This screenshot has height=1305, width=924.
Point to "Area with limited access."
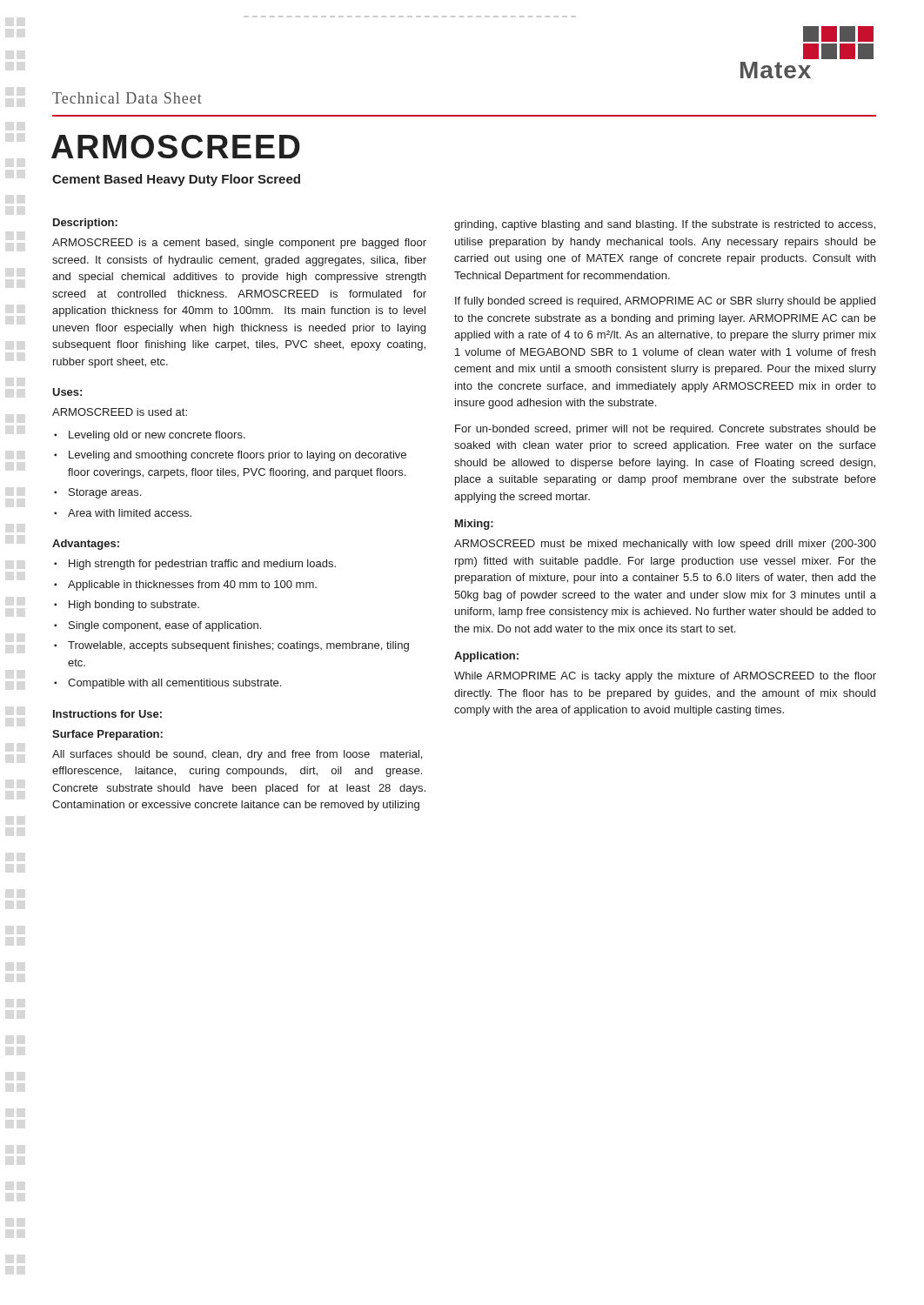130,512
